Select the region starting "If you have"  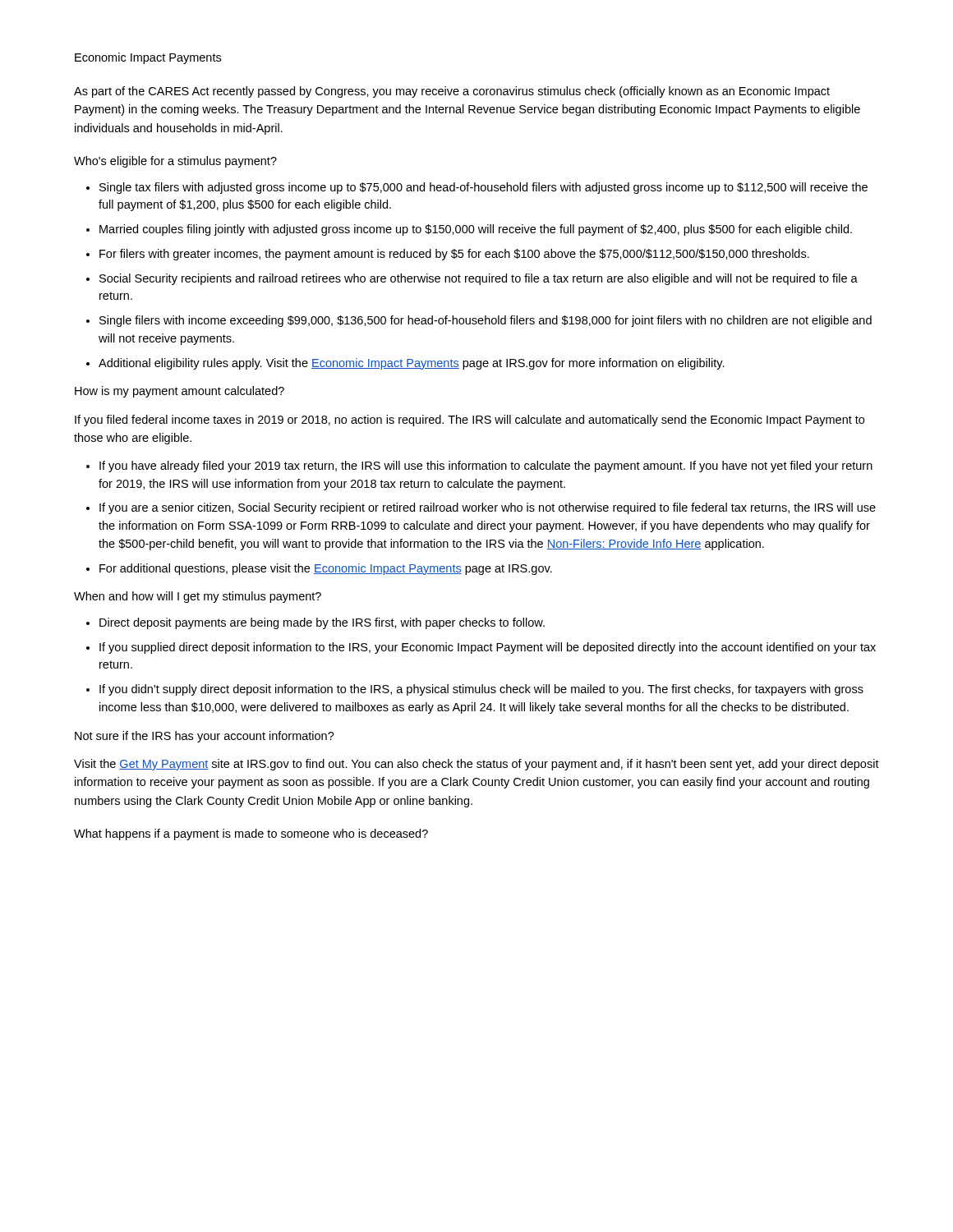pyautogui.click(x=489, y=475)
